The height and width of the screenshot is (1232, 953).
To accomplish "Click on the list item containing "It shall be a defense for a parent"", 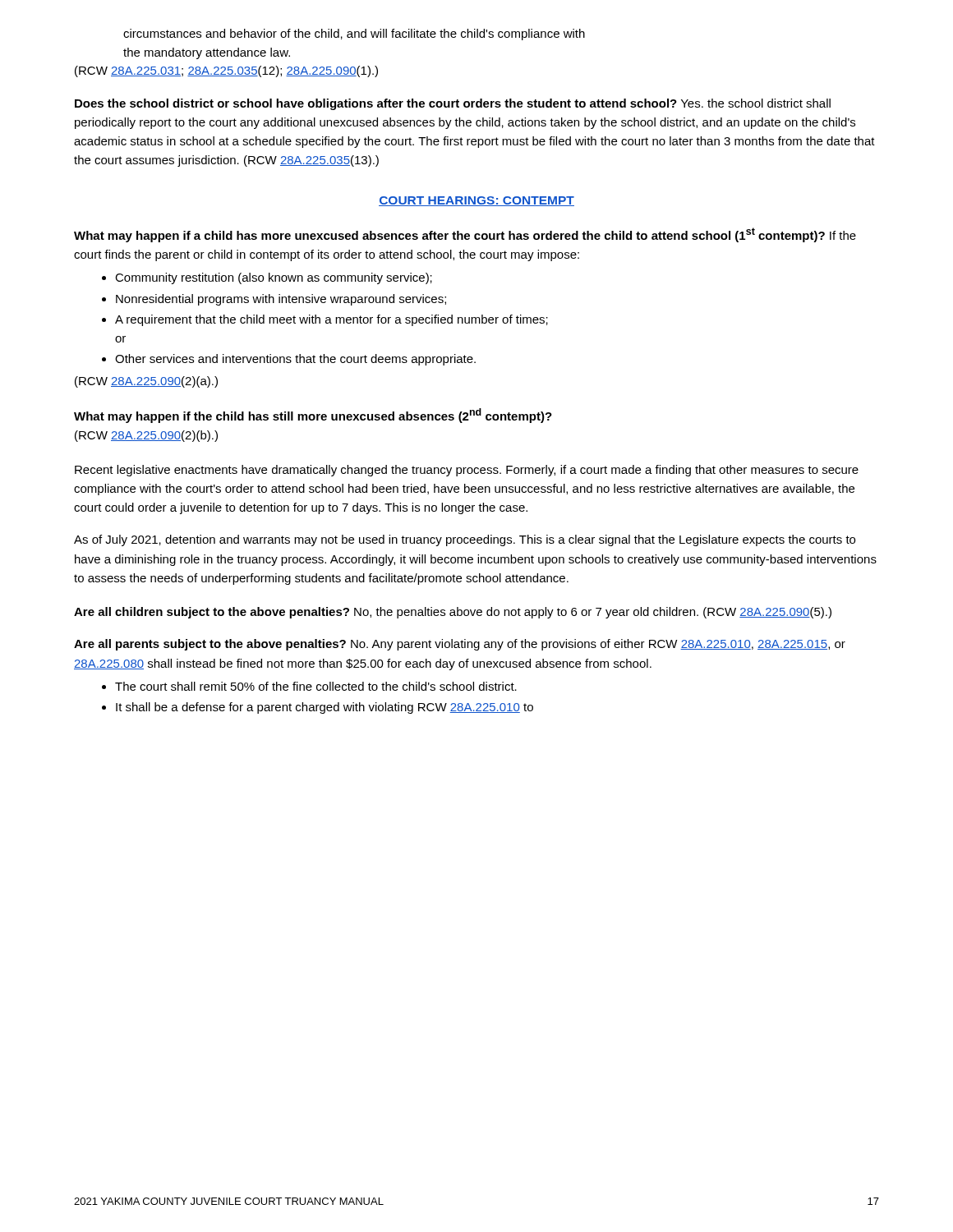I will point(324,707).
